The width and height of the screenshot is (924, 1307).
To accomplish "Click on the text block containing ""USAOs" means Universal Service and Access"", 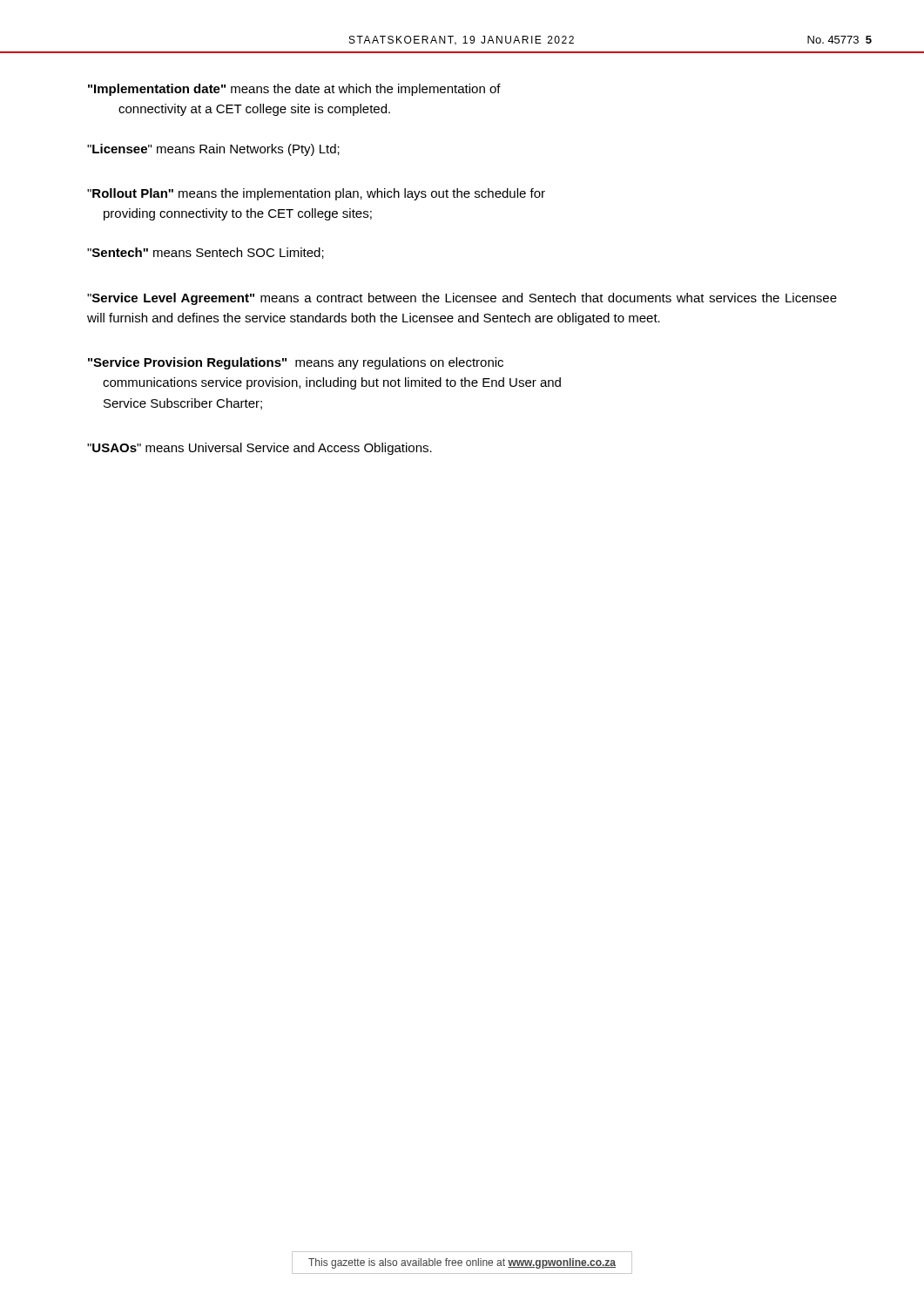I will (260, 449).
